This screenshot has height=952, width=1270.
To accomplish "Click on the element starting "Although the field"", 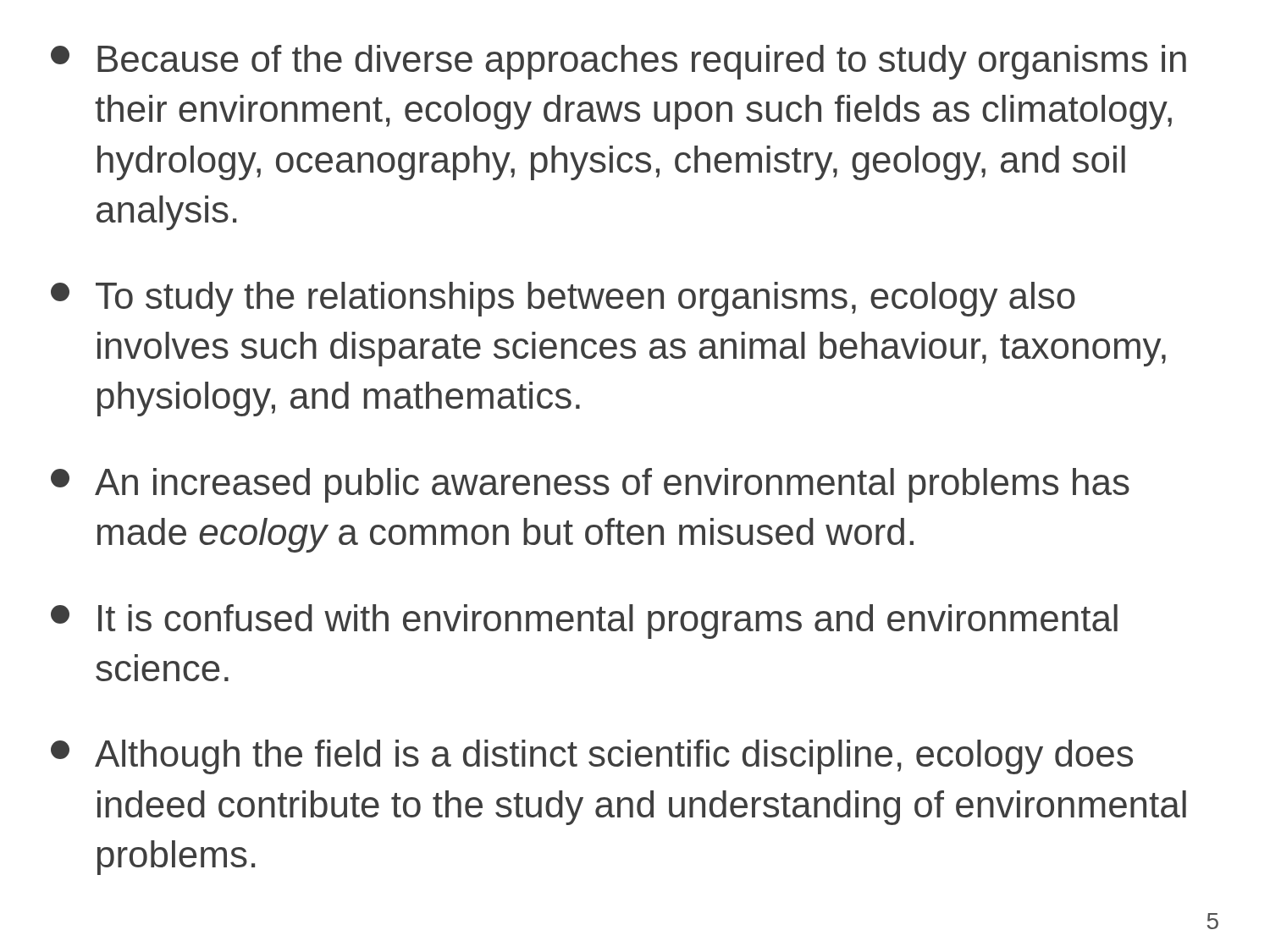I will [627, 804].
